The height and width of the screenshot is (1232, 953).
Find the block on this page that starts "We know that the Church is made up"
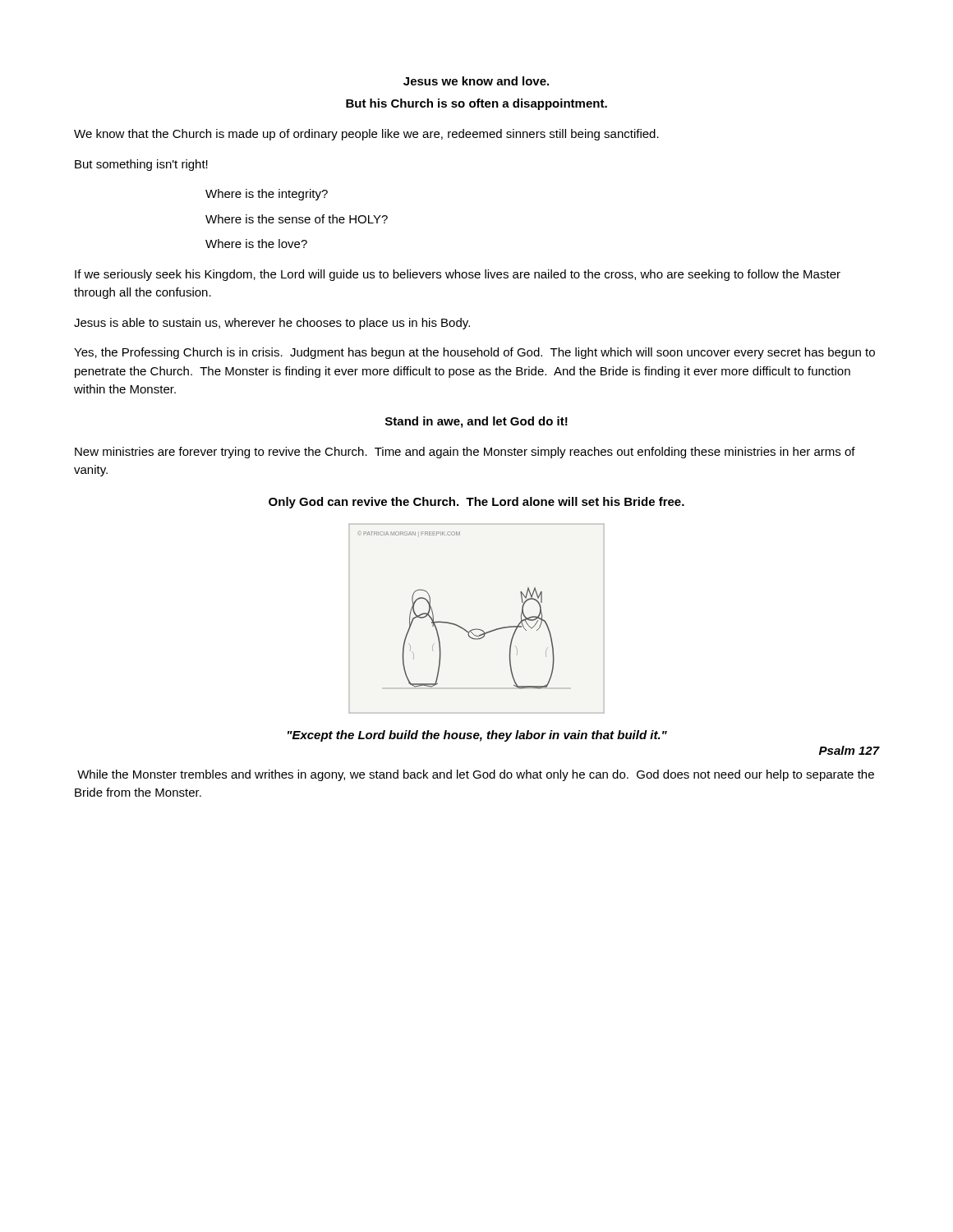pyautogui.click(x=367, y=133)
